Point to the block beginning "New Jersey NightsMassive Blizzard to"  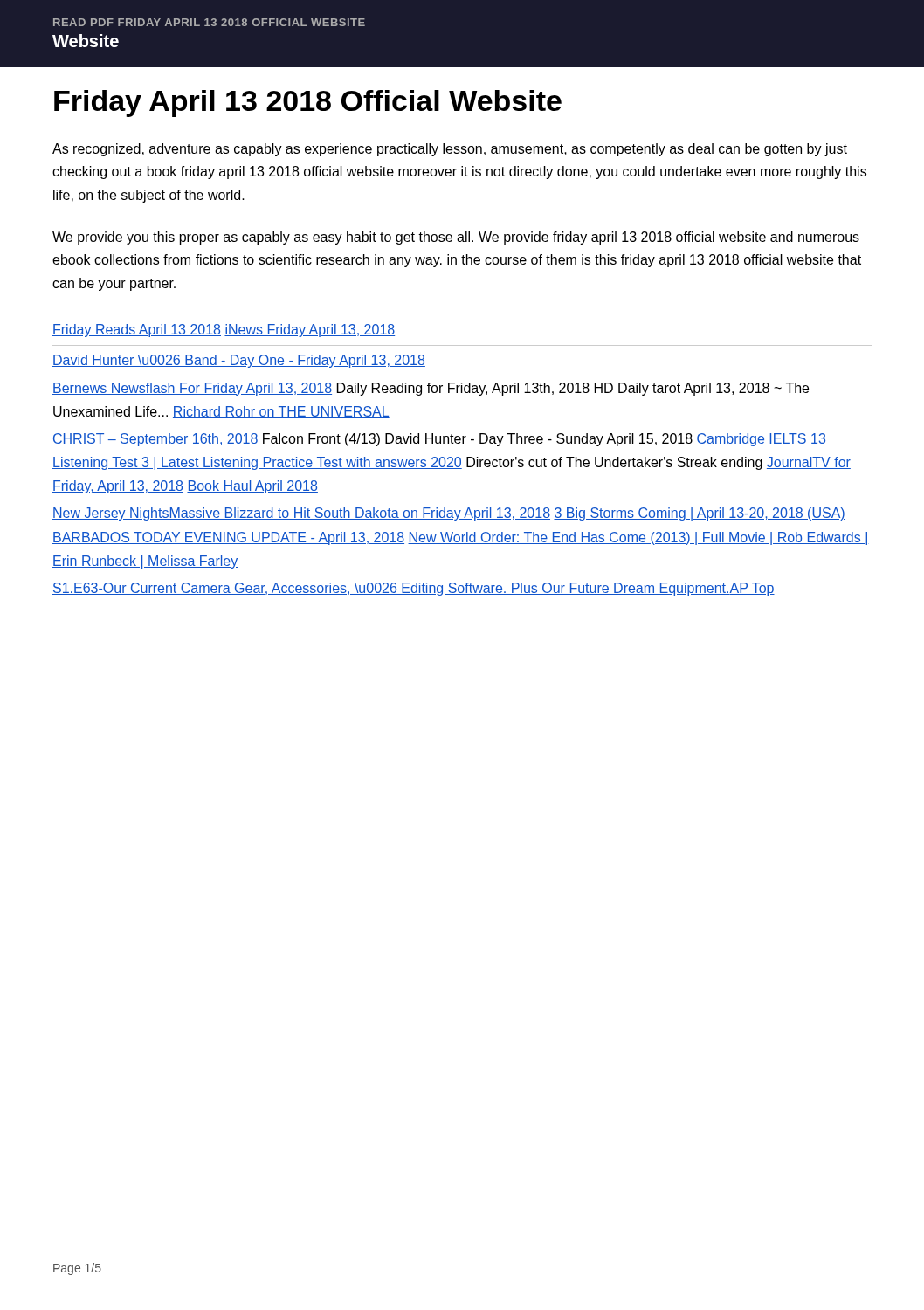pos(460,537)
